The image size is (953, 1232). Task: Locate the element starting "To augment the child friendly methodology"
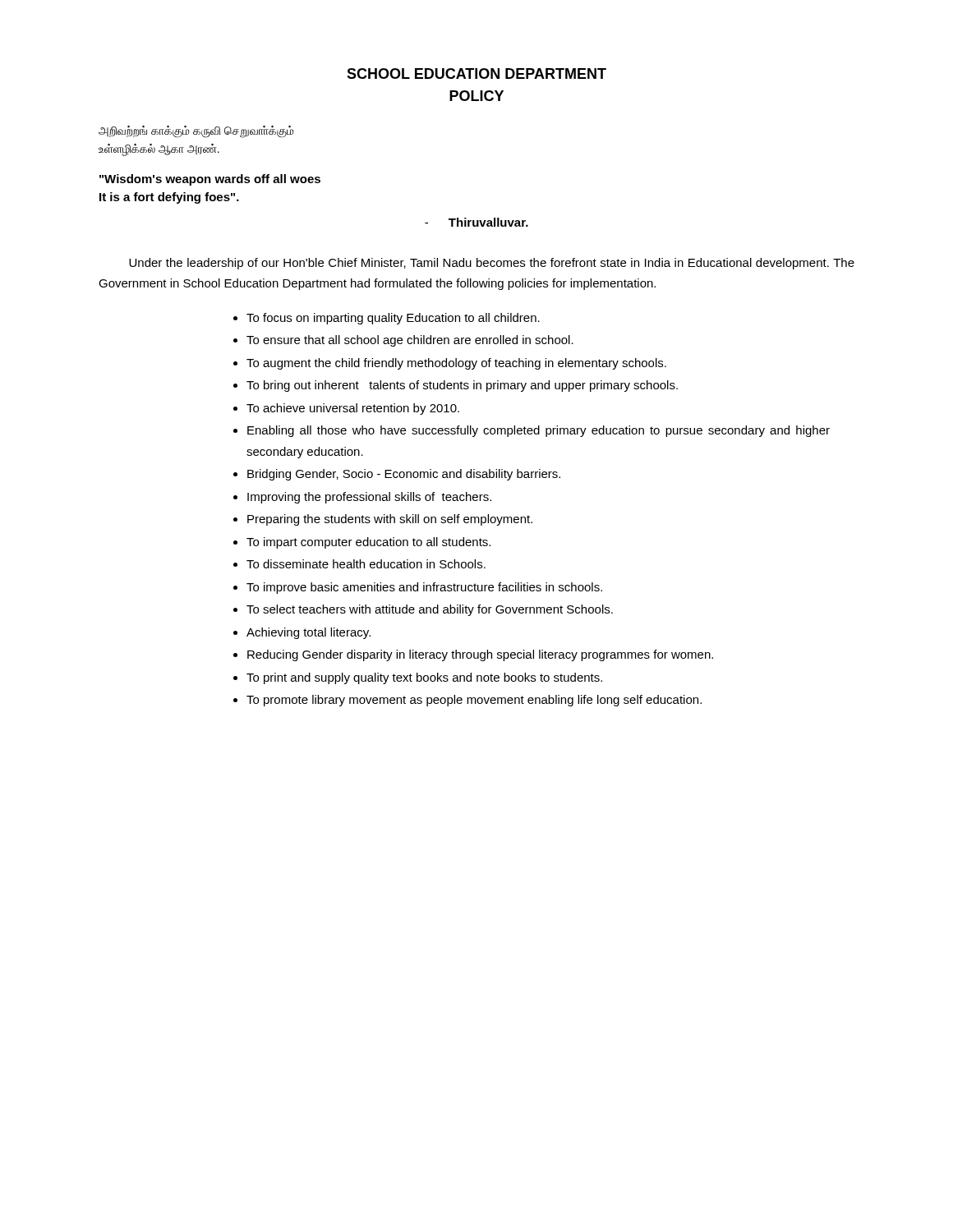pos(457,362)
